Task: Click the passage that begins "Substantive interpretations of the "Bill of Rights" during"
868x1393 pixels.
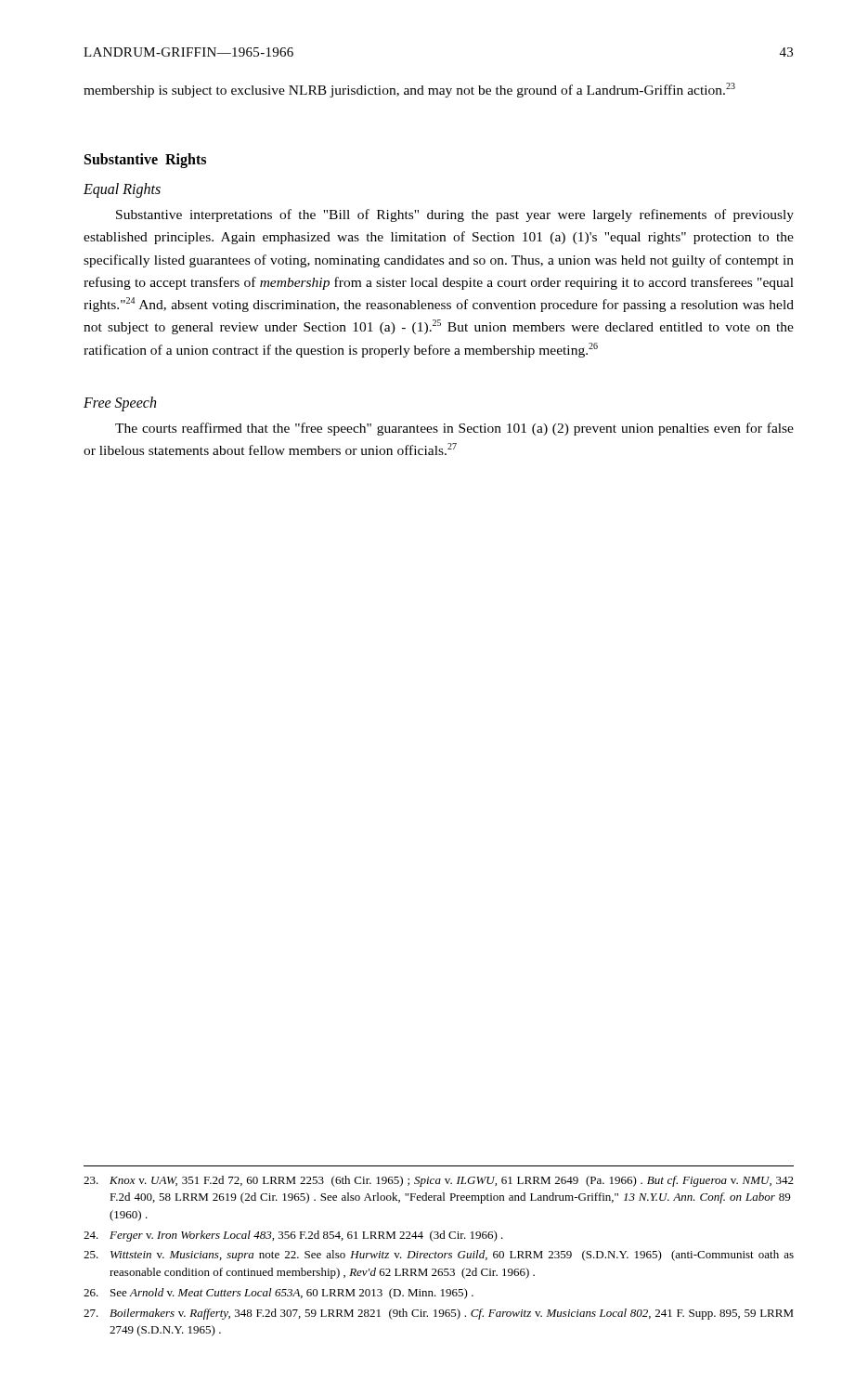Action: pyautogui.click(x=439, y=282)
